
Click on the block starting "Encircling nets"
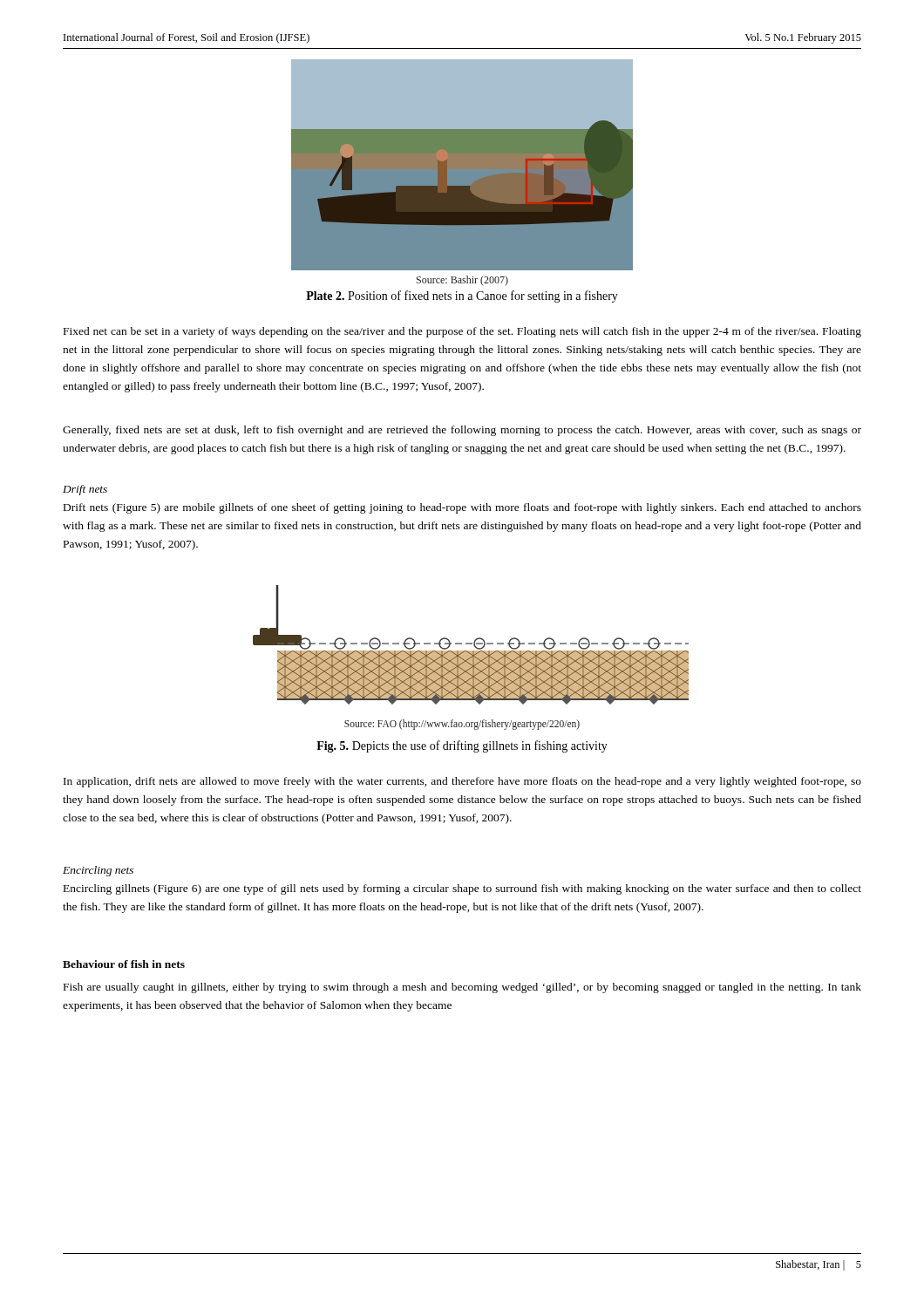coord(98,870)
